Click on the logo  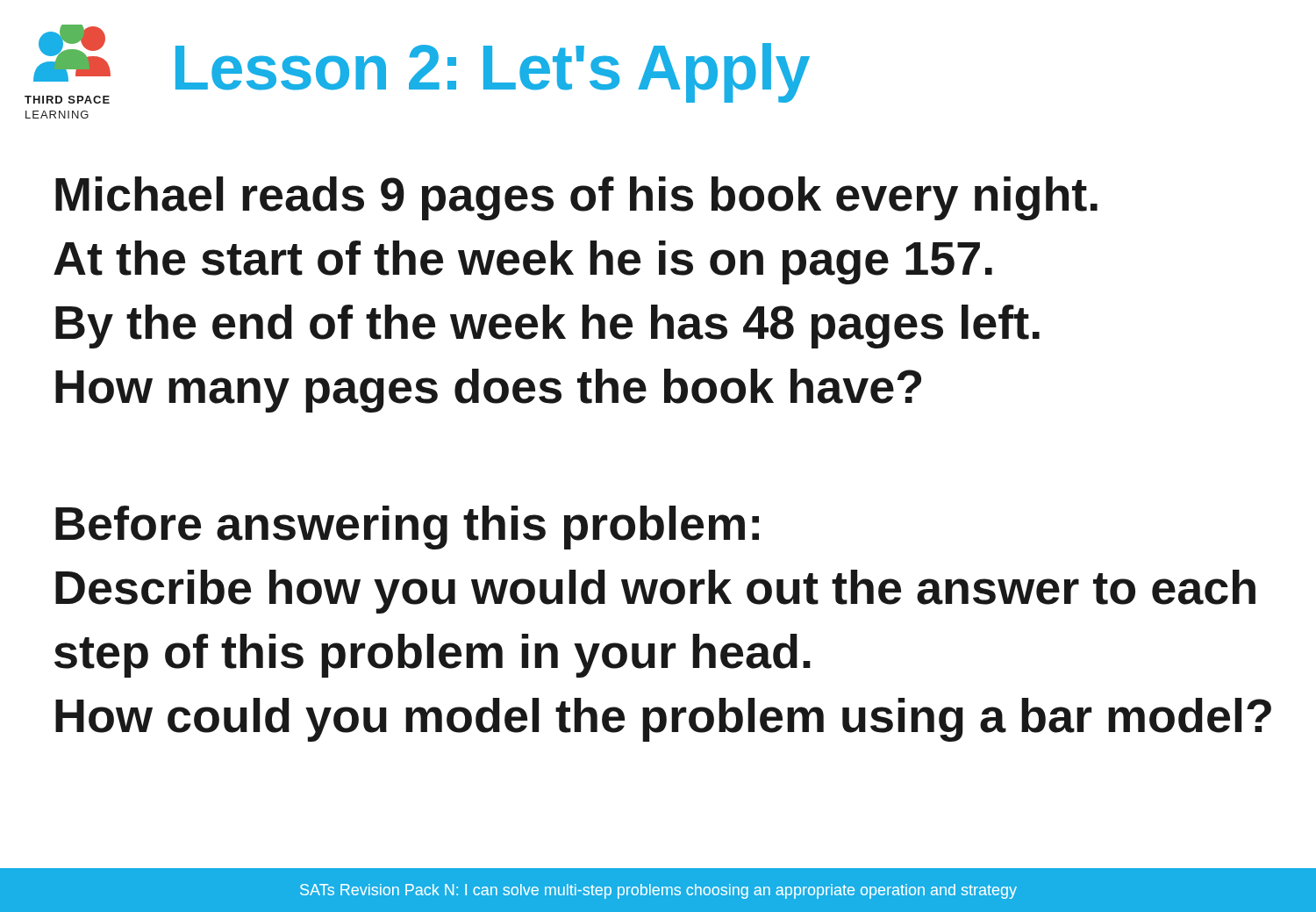click(x=88, y=77)
